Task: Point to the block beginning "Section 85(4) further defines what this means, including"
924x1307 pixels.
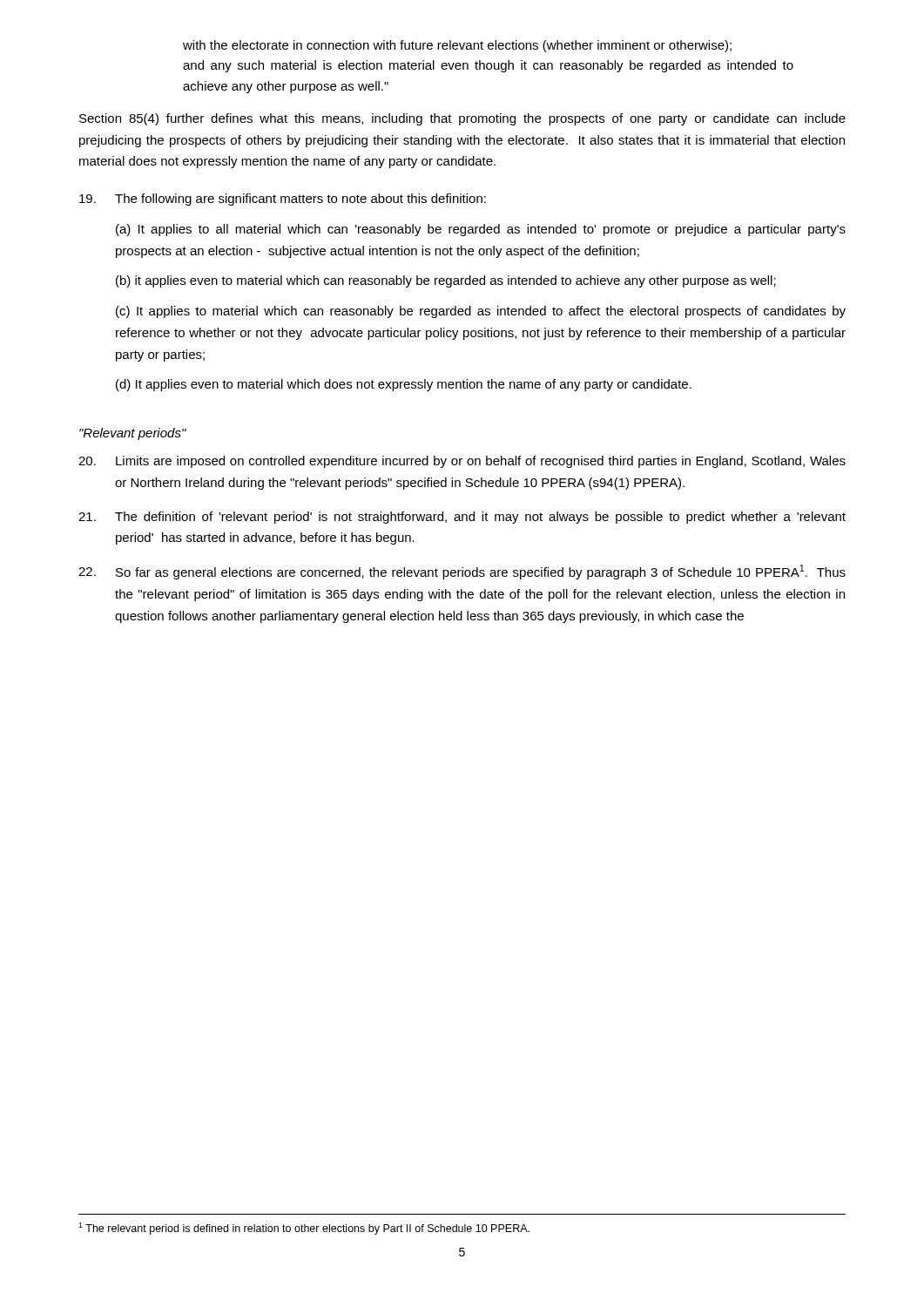Action: (x=462, y=139)
